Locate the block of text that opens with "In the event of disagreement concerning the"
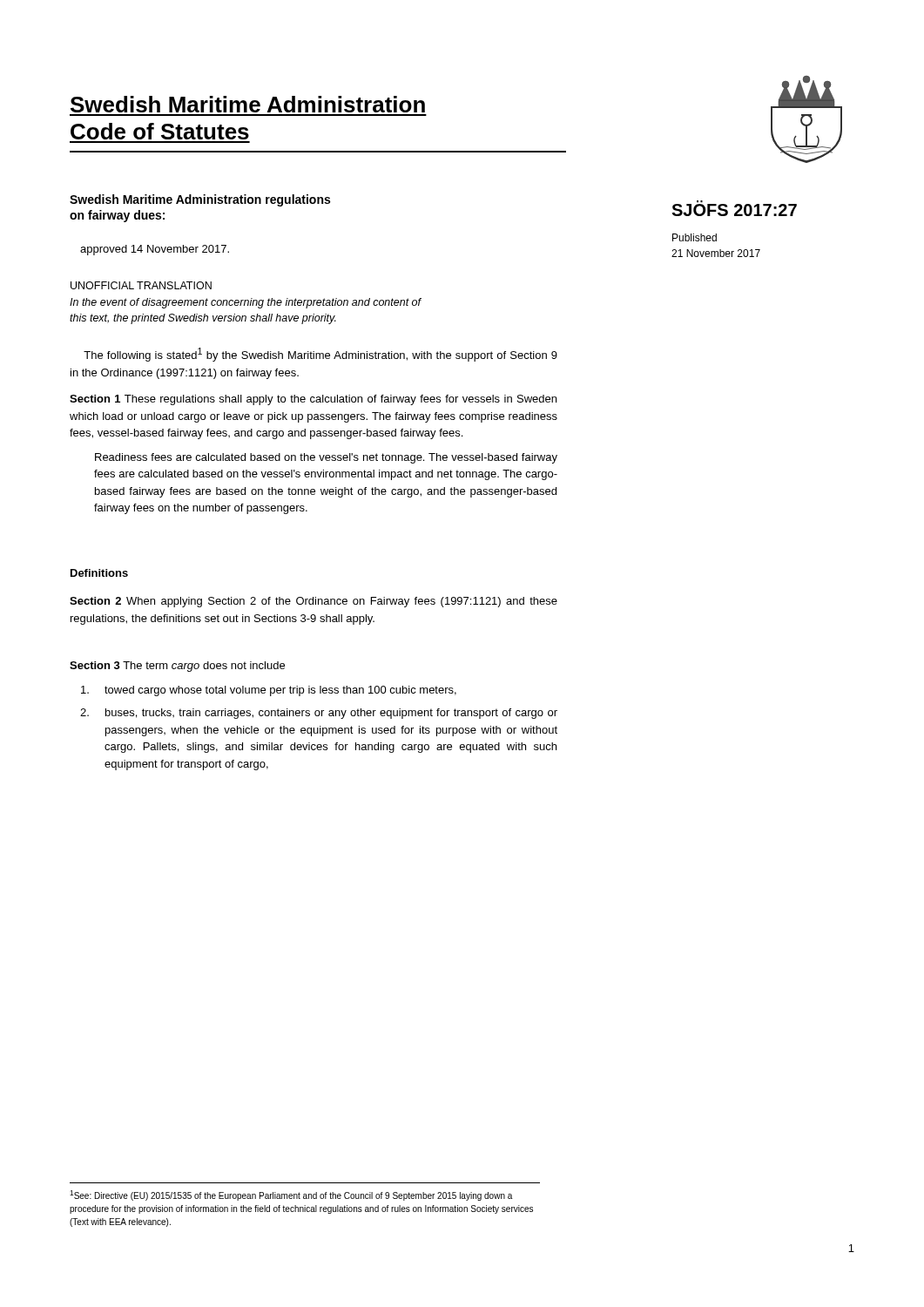This screenshot has width=924, height=1307. click(x=245, y=310)
